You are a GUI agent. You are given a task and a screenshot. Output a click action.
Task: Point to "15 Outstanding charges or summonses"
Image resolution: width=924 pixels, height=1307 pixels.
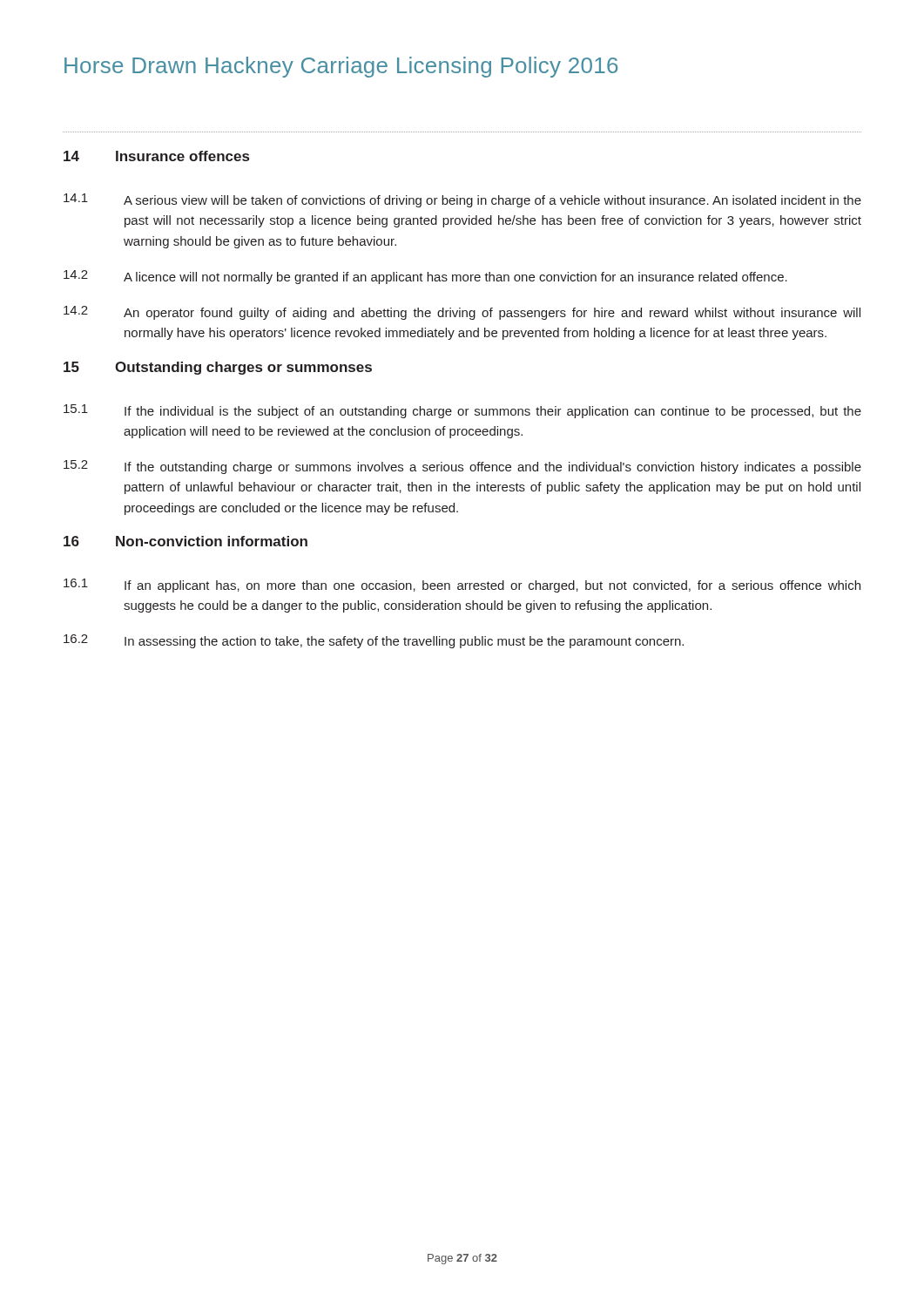218,368
